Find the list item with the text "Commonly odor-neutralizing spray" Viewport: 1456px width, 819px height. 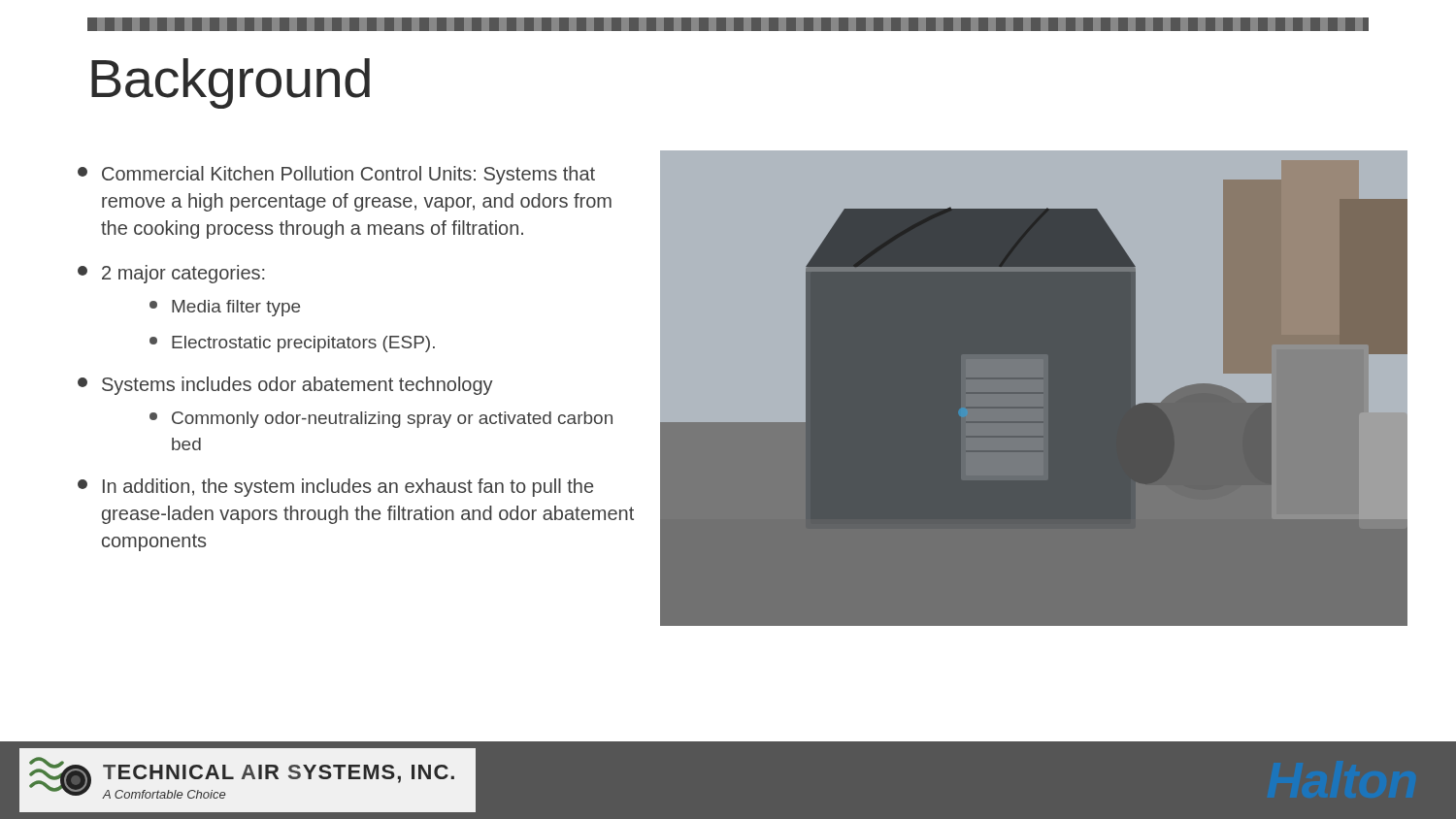click(395, 432)
